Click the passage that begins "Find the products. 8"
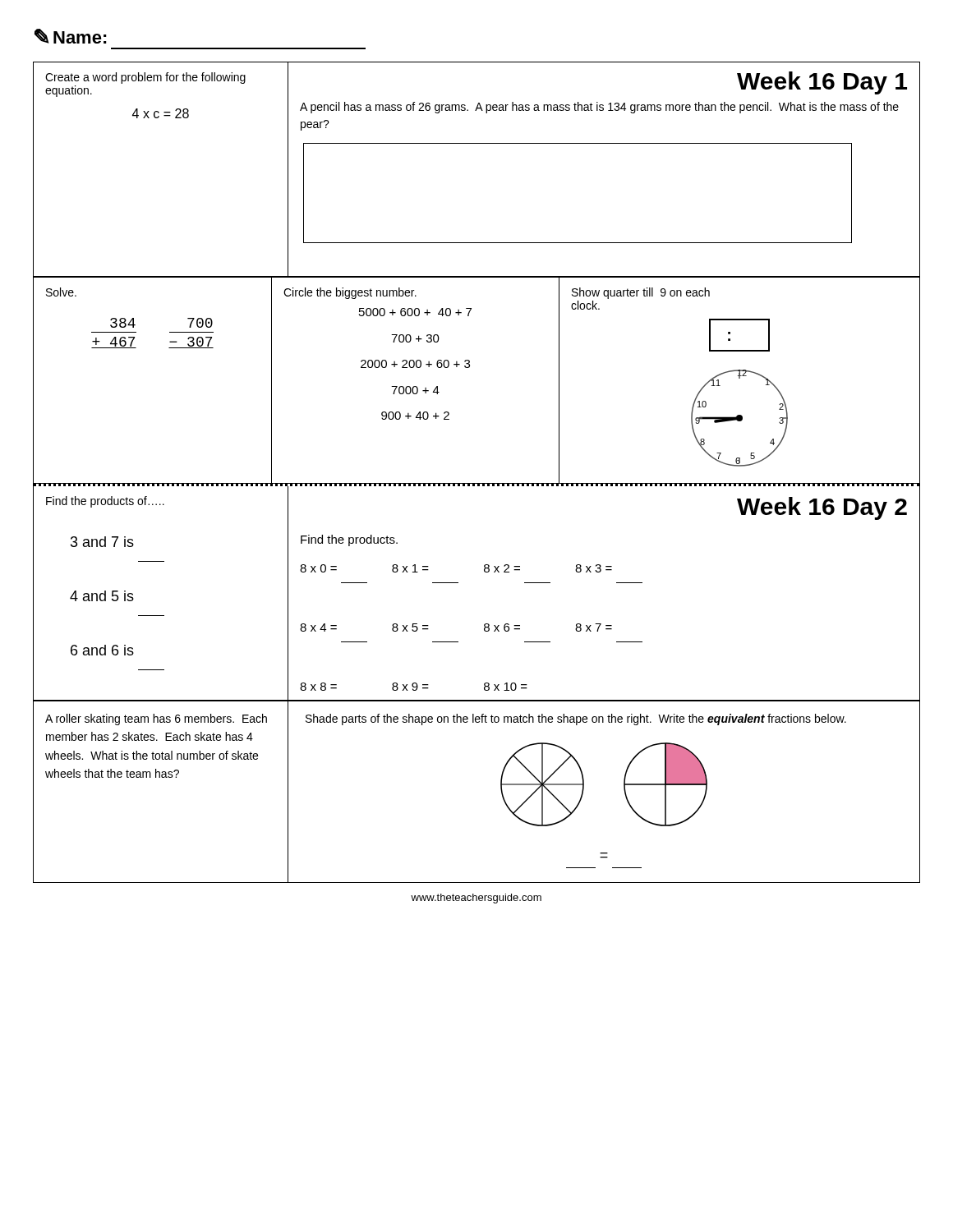Viewport: 953px width, 1232px height. click(x=604, y=617)
